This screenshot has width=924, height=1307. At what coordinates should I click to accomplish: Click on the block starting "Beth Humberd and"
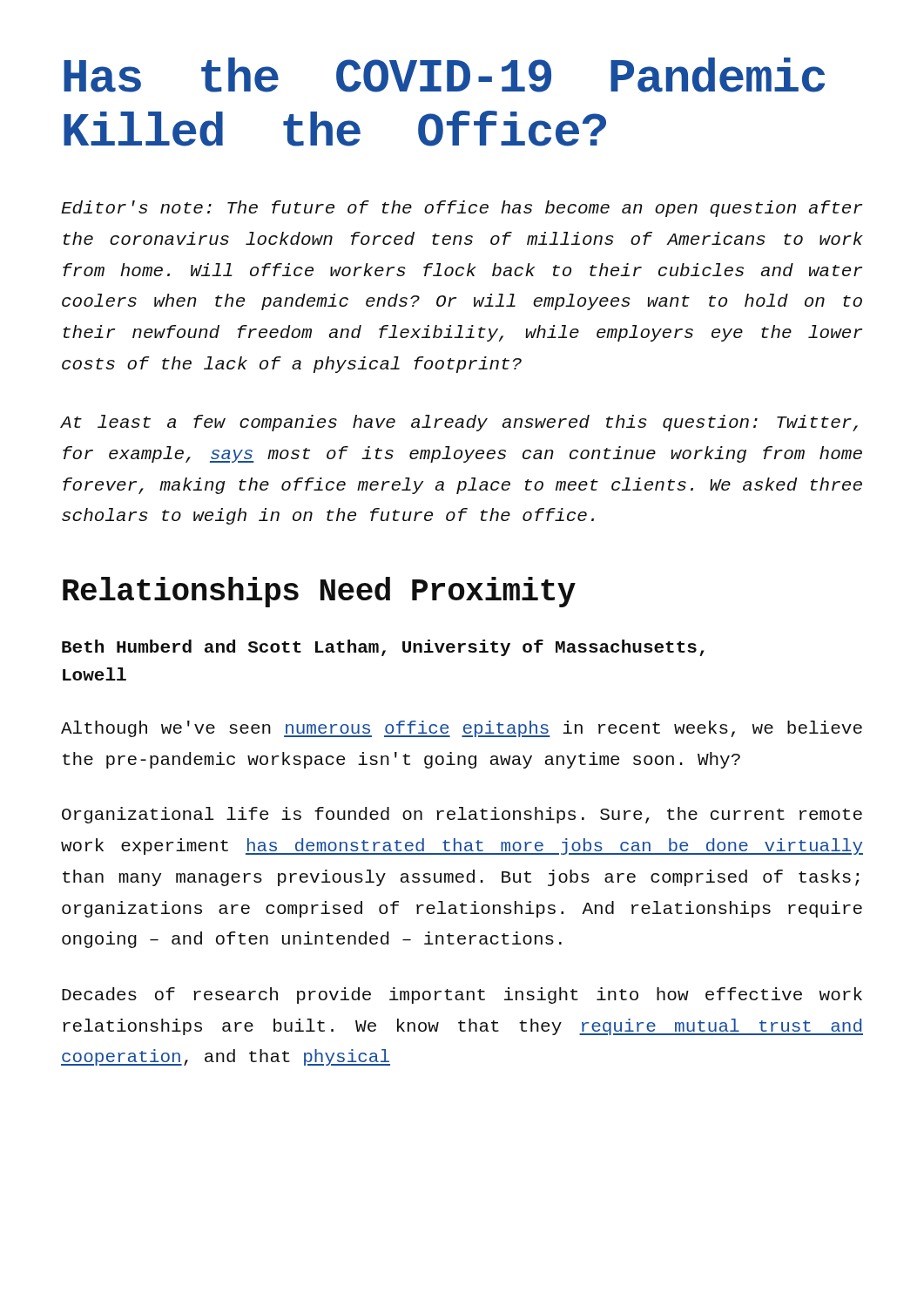tap(462, 662)
